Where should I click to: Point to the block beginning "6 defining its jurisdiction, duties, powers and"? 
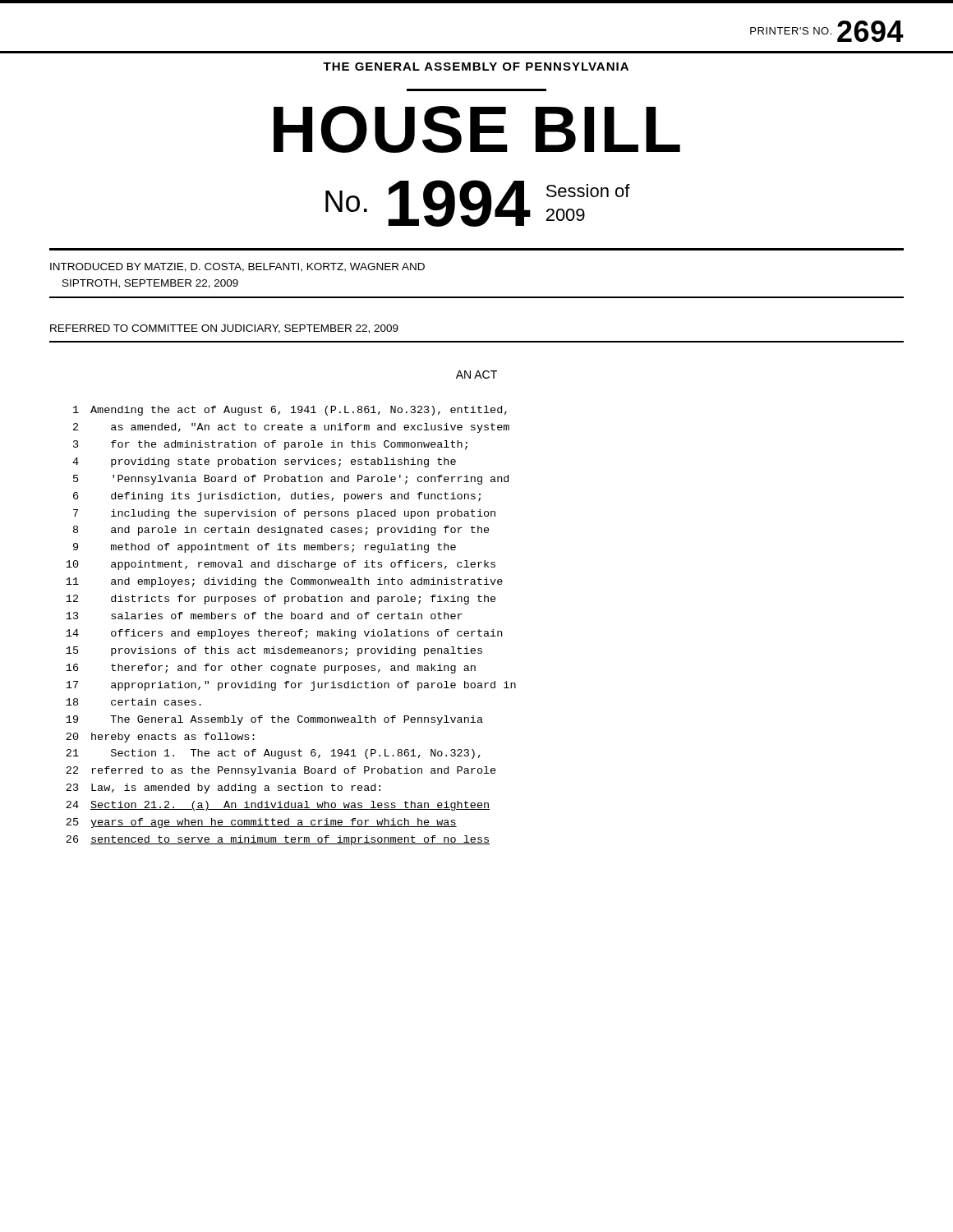pos(476,497)
